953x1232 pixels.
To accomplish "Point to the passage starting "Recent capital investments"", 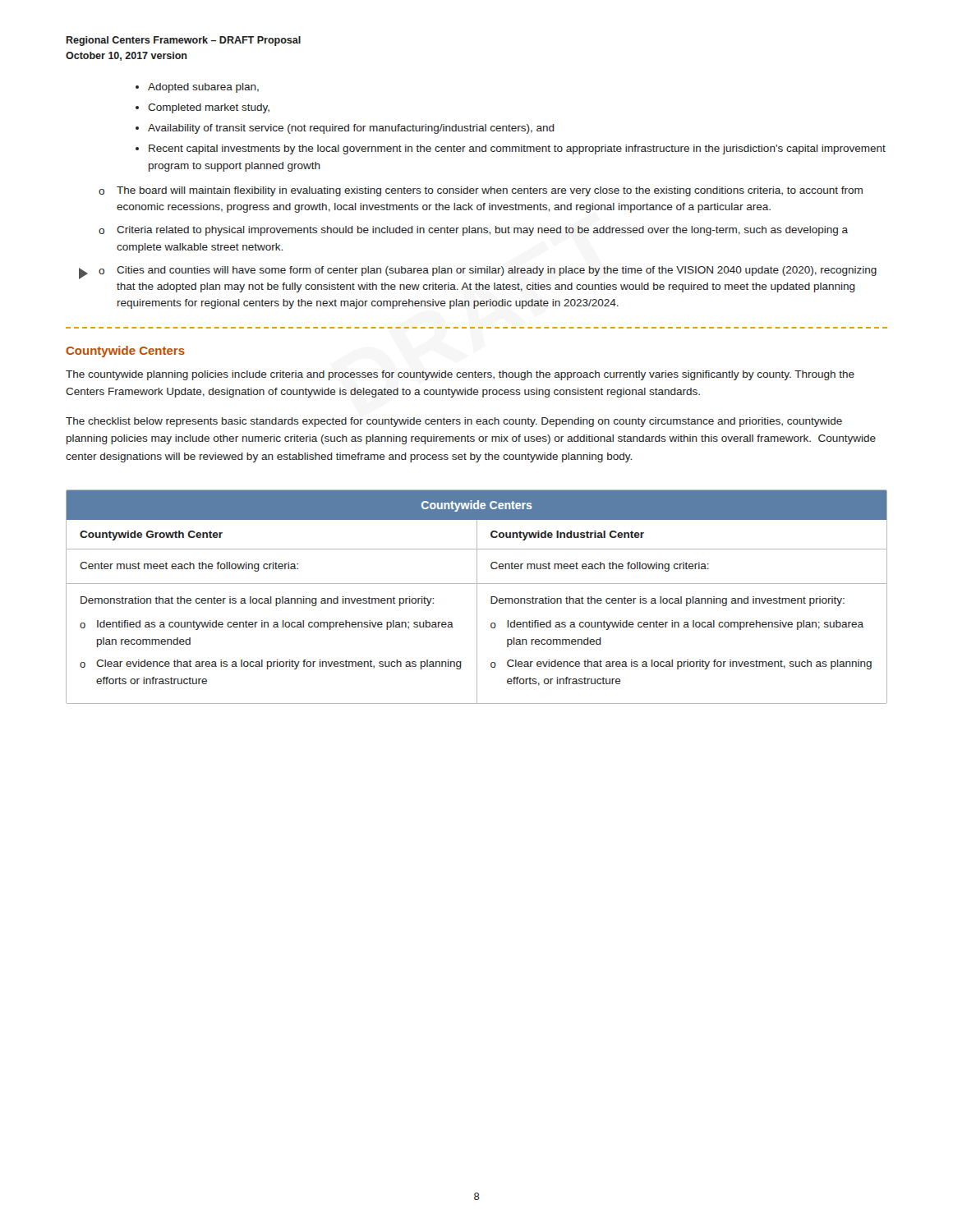I will [x=518, y=157].
